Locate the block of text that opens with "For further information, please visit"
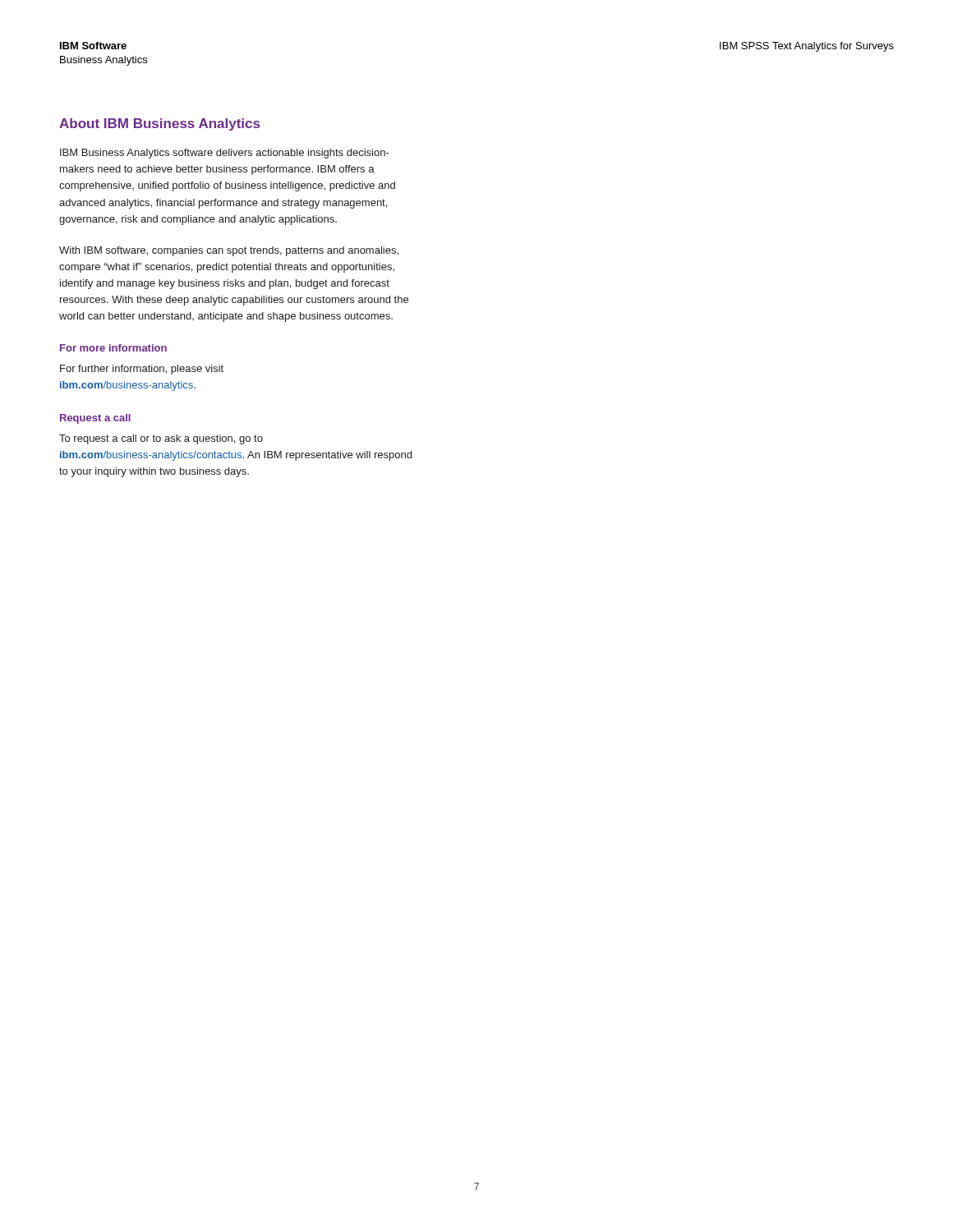Viewport: 953px width, 1232px height. coord(141,376)
